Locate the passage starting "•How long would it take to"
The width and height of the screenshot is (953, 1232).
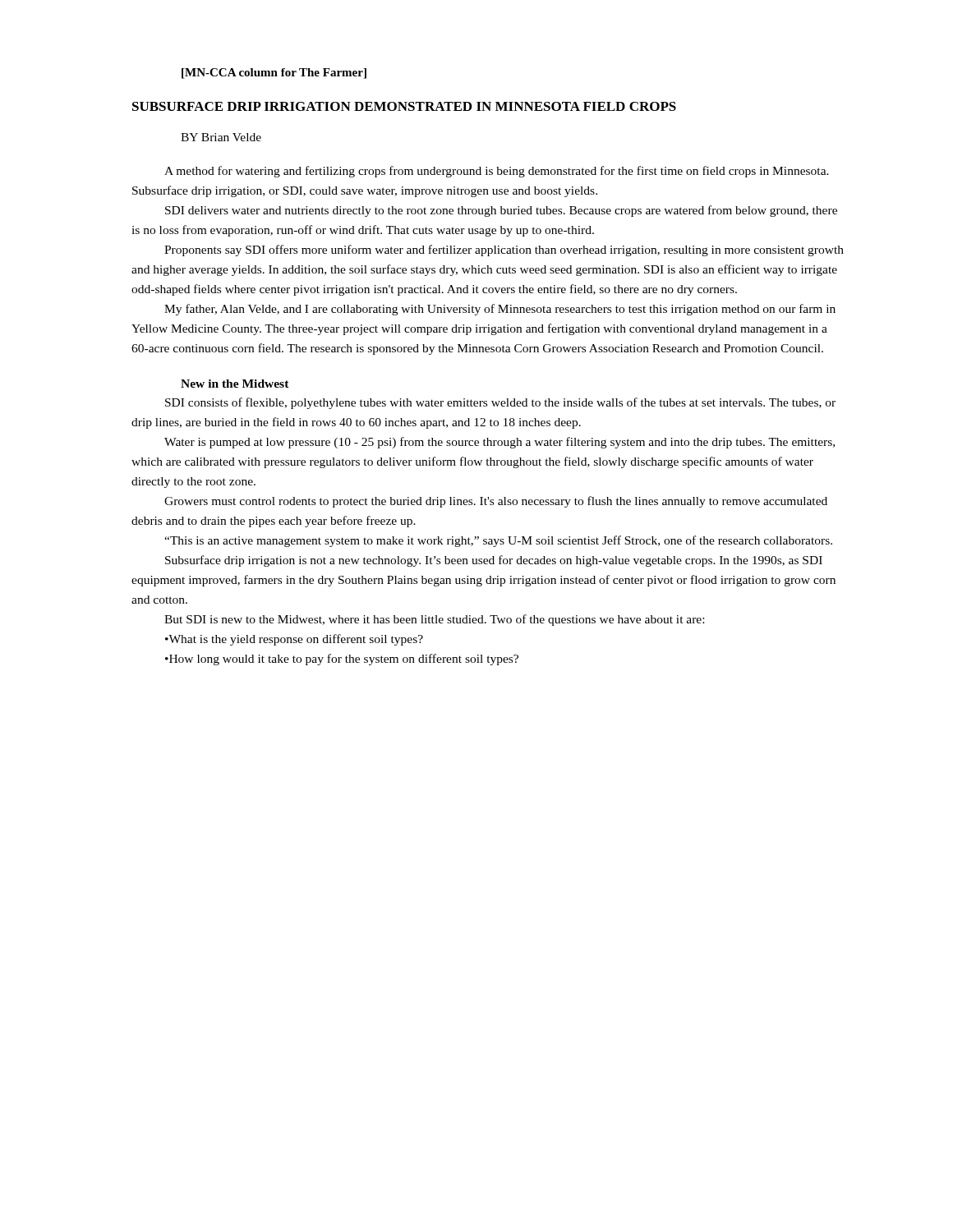[x=342, y=659]
